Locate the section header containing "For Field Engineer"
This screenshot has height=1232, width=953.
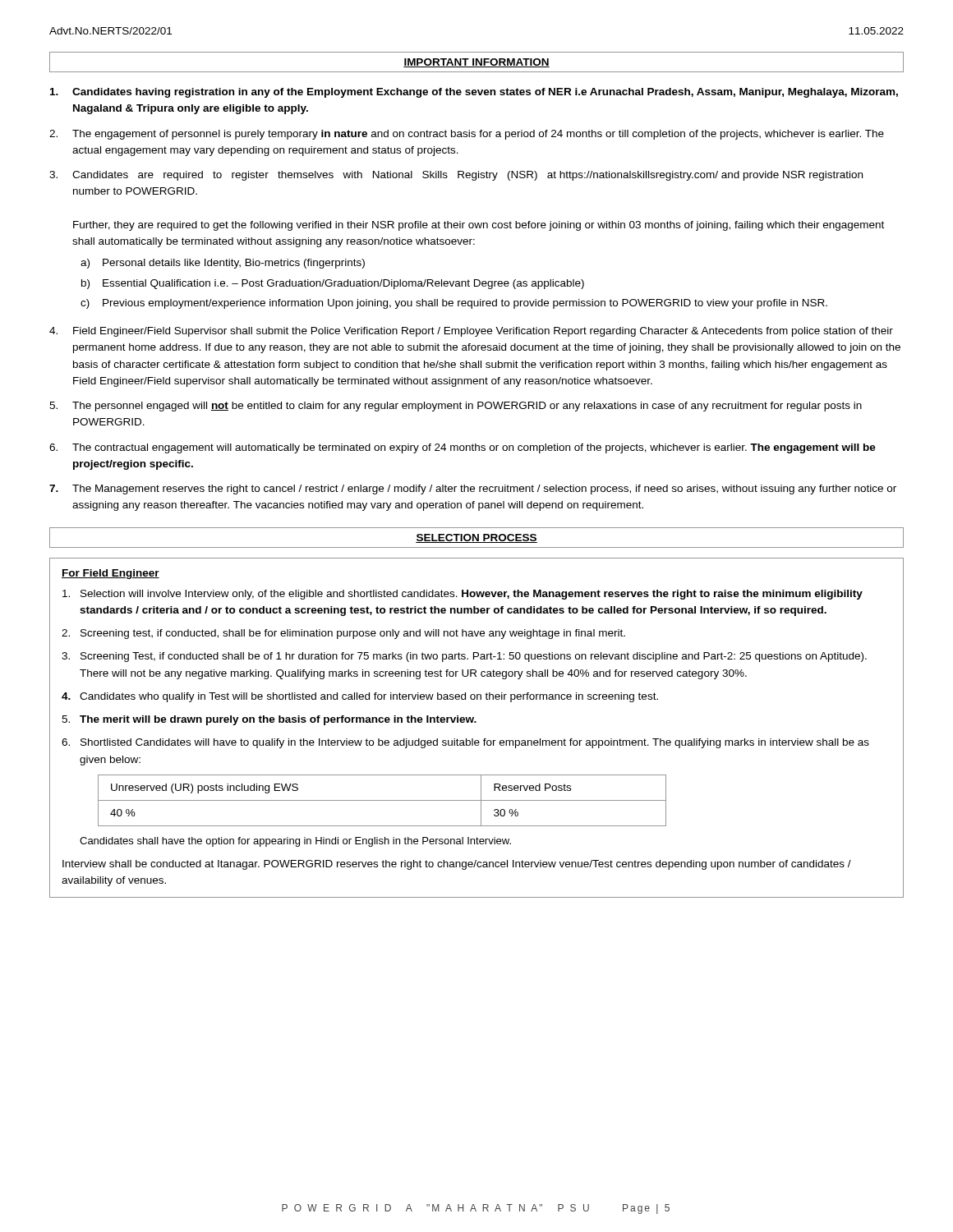pyautogui.click(x=110, y=573)
